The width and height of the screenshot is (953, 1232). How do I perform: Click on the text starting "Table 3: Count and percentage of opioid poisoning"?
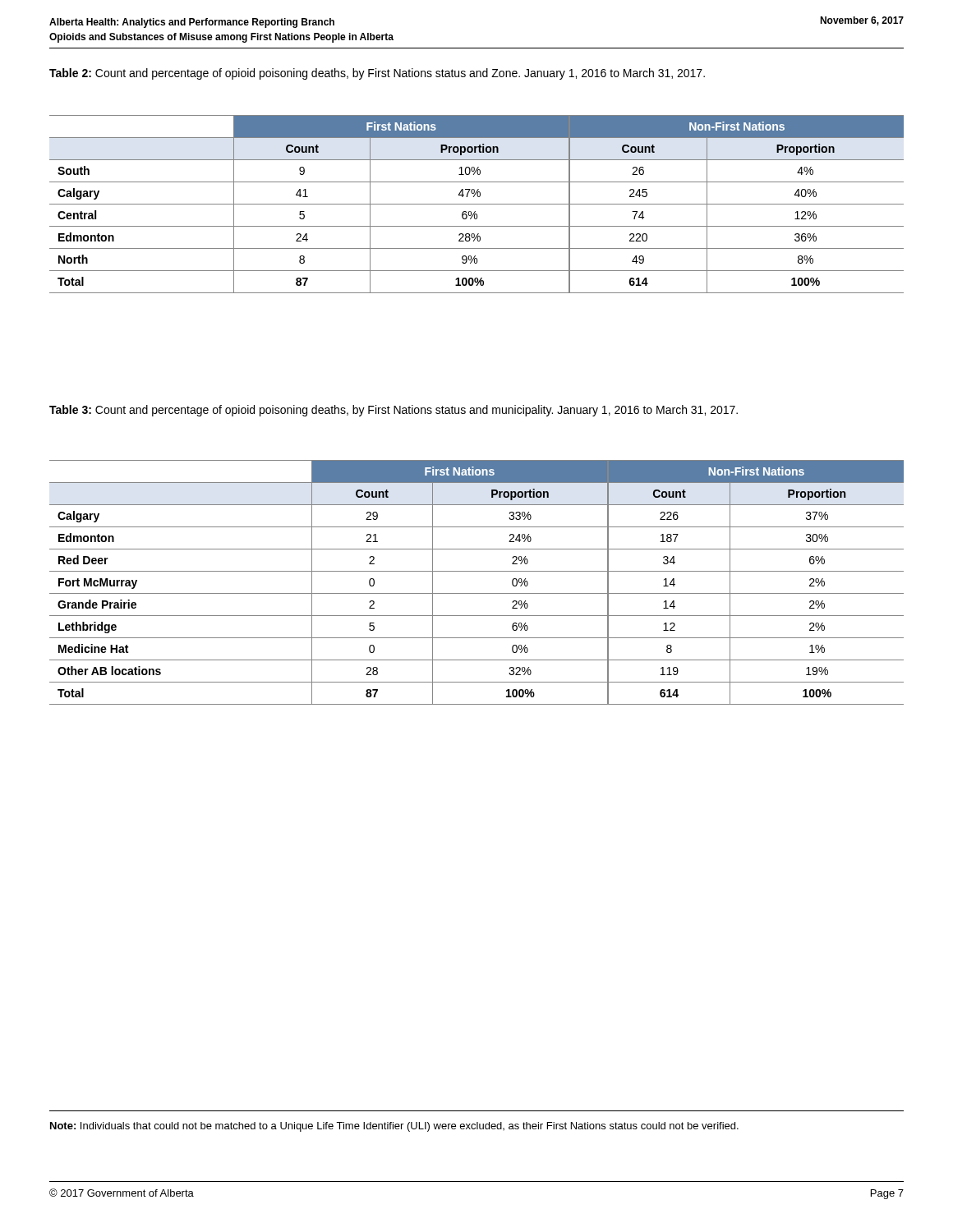pyautogui.click(x=394, y=410)
